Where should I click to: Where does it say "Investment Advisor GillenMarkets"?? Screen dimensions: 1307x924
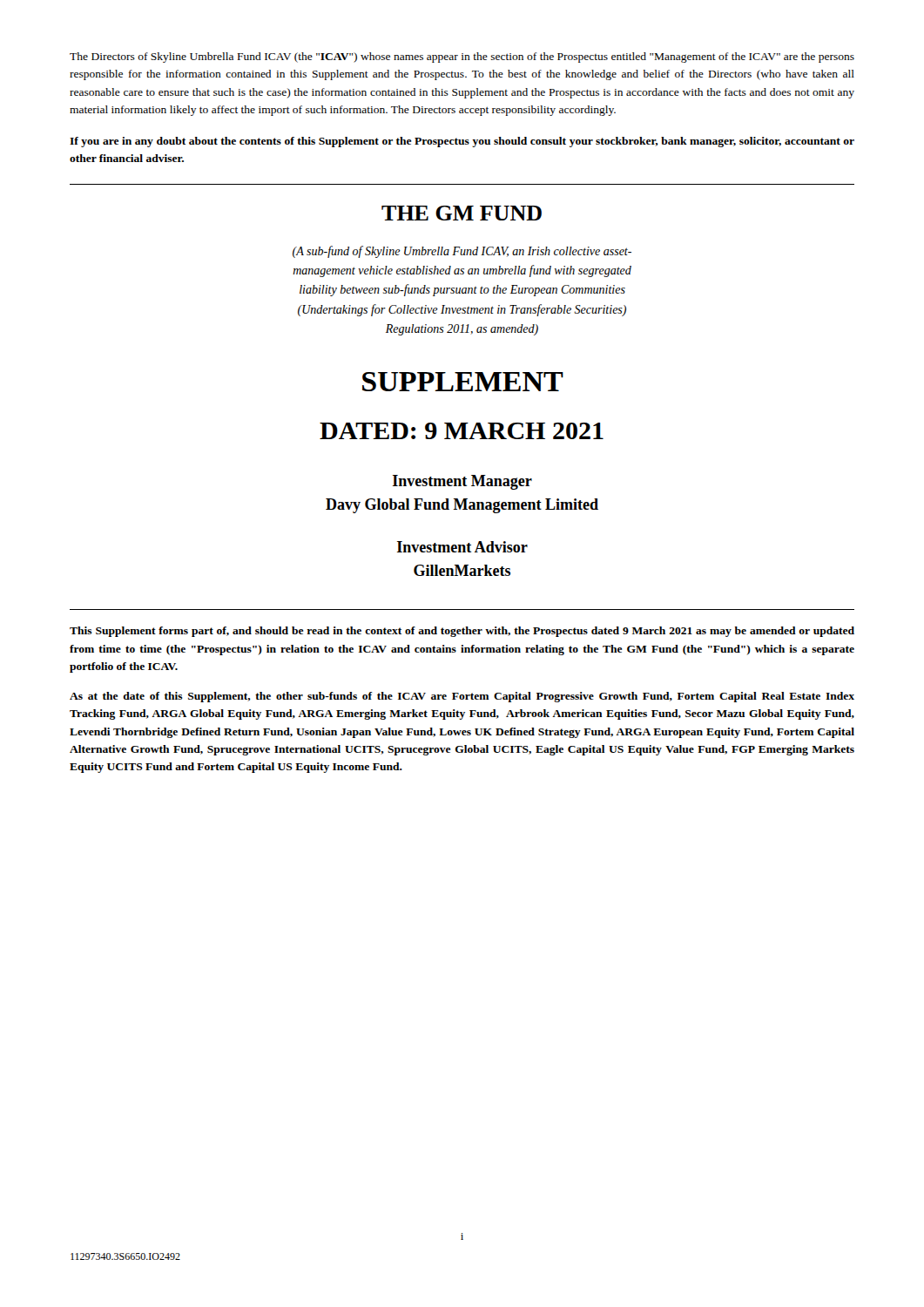click(462, 560)
